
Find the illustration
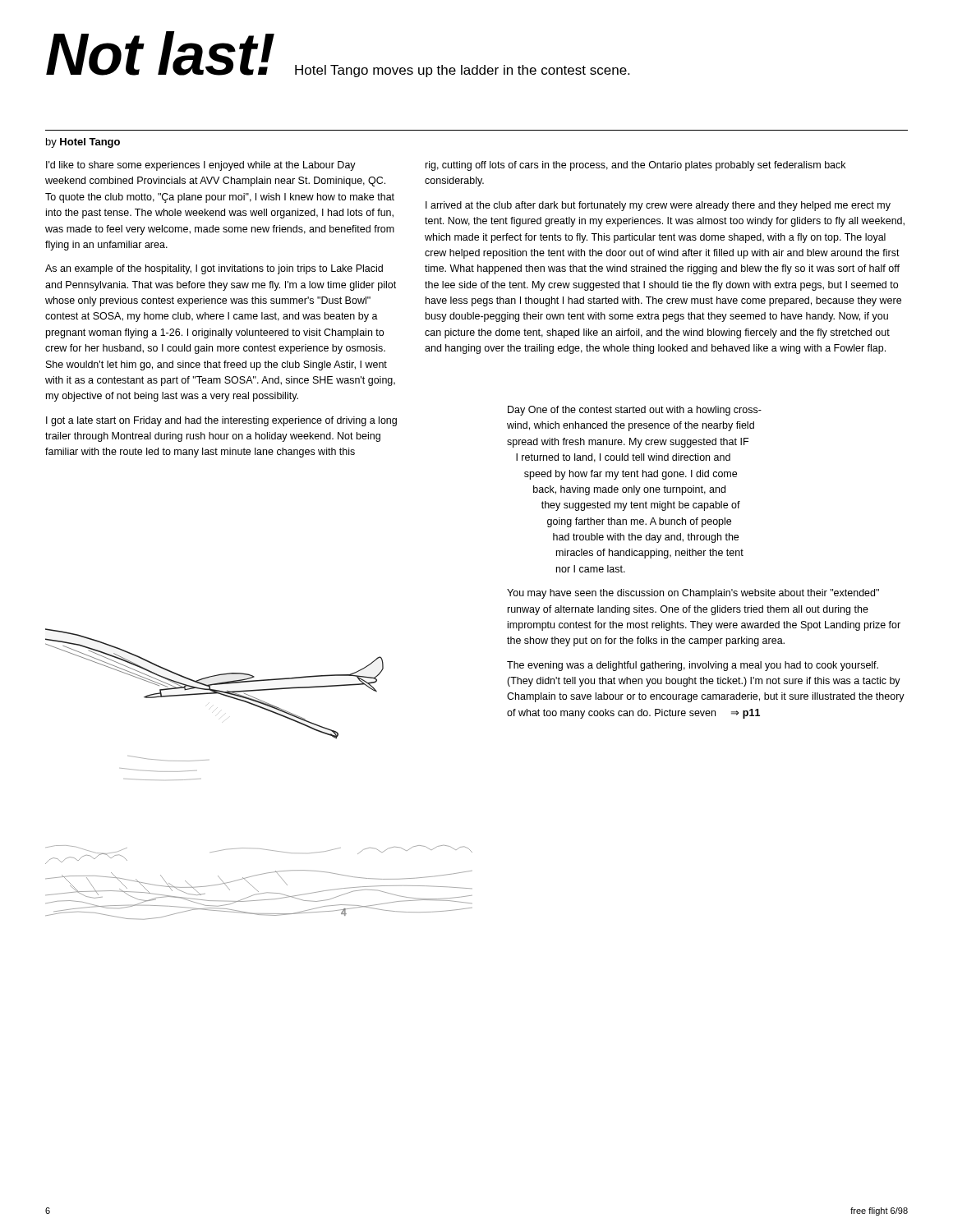coord(259,756)
